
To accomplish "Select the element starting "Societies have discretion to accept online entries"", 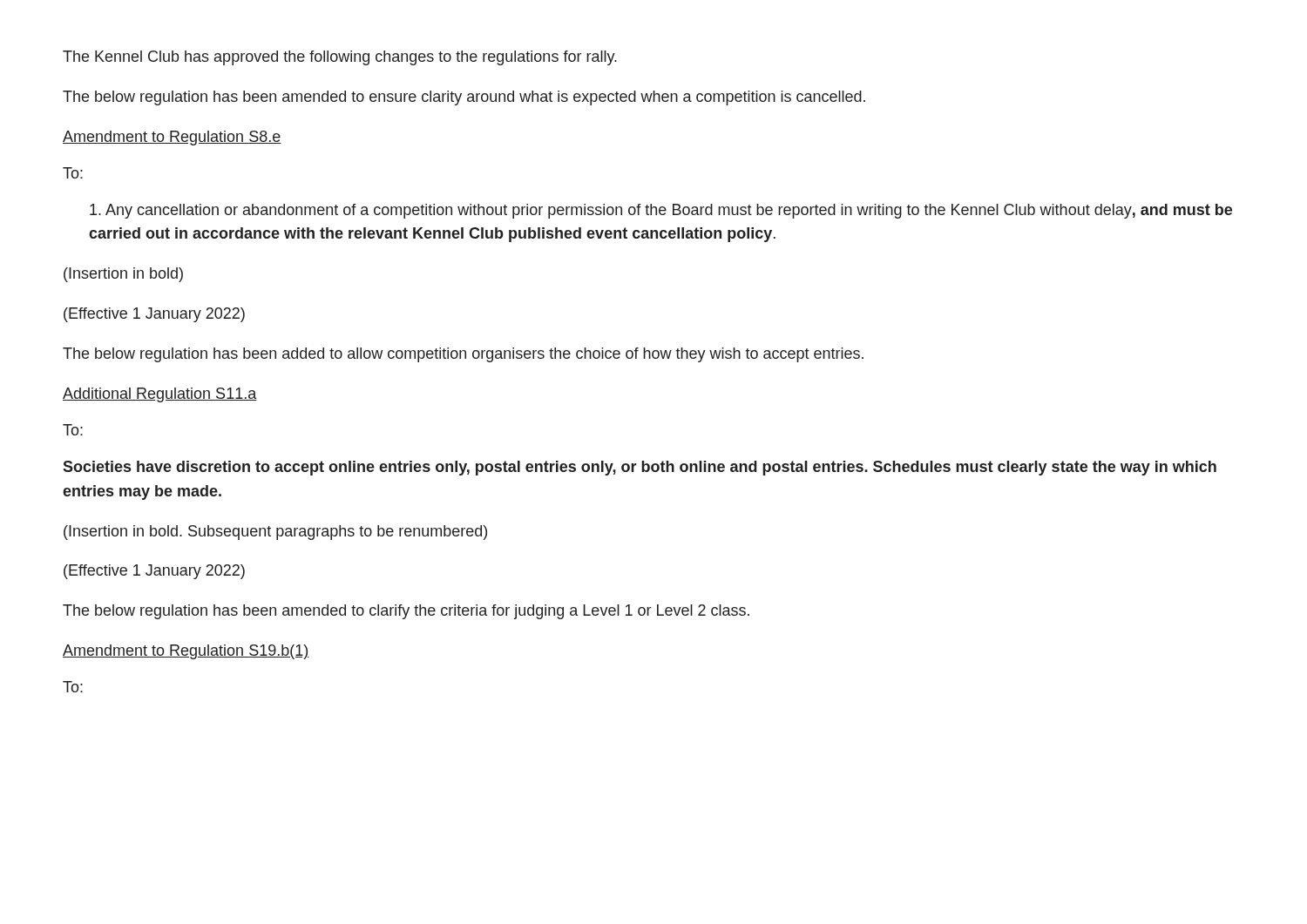I will pos(640,479).
